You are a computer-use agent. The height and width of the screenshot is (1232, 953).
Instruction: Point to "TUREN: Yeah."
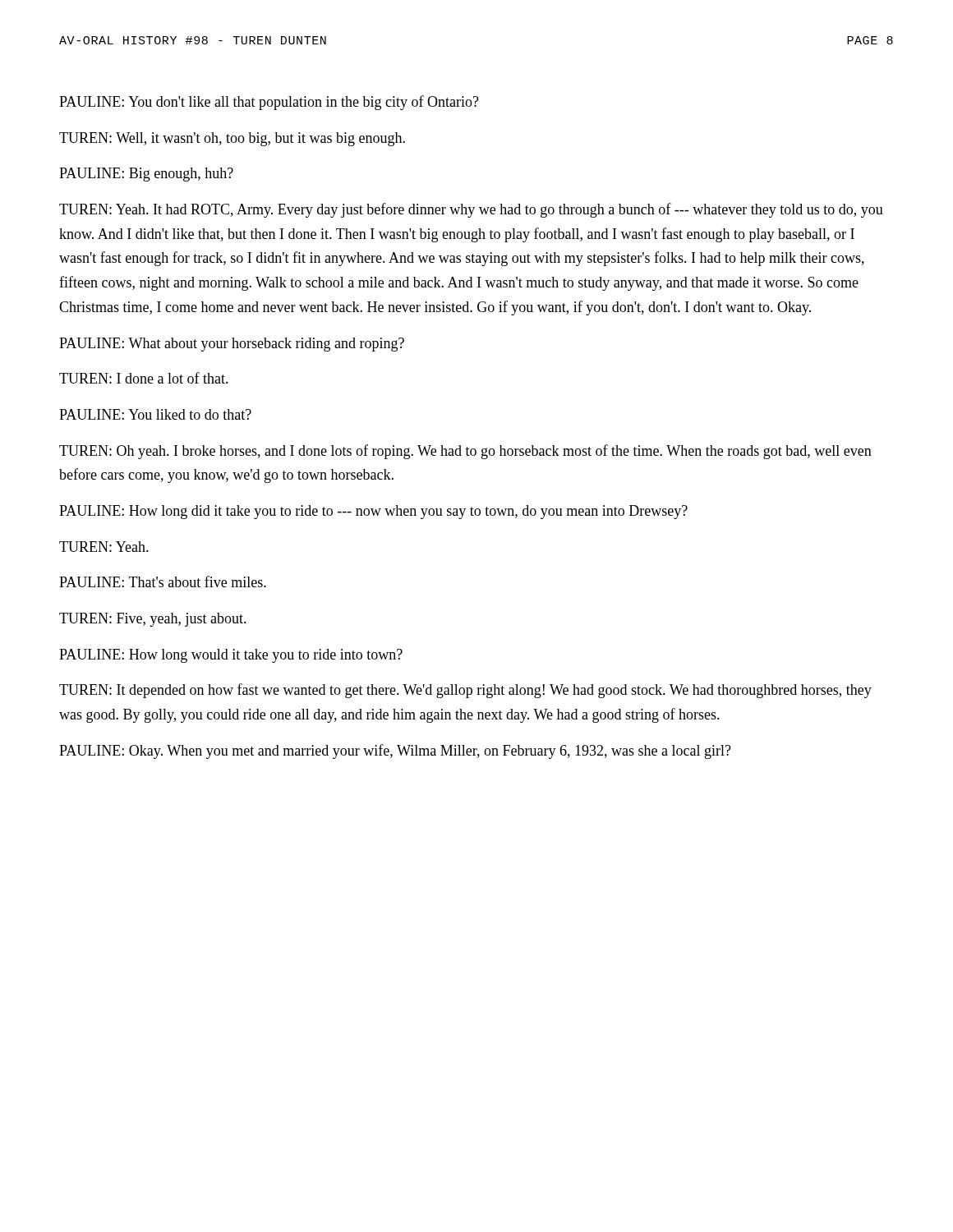pos(104,547)
